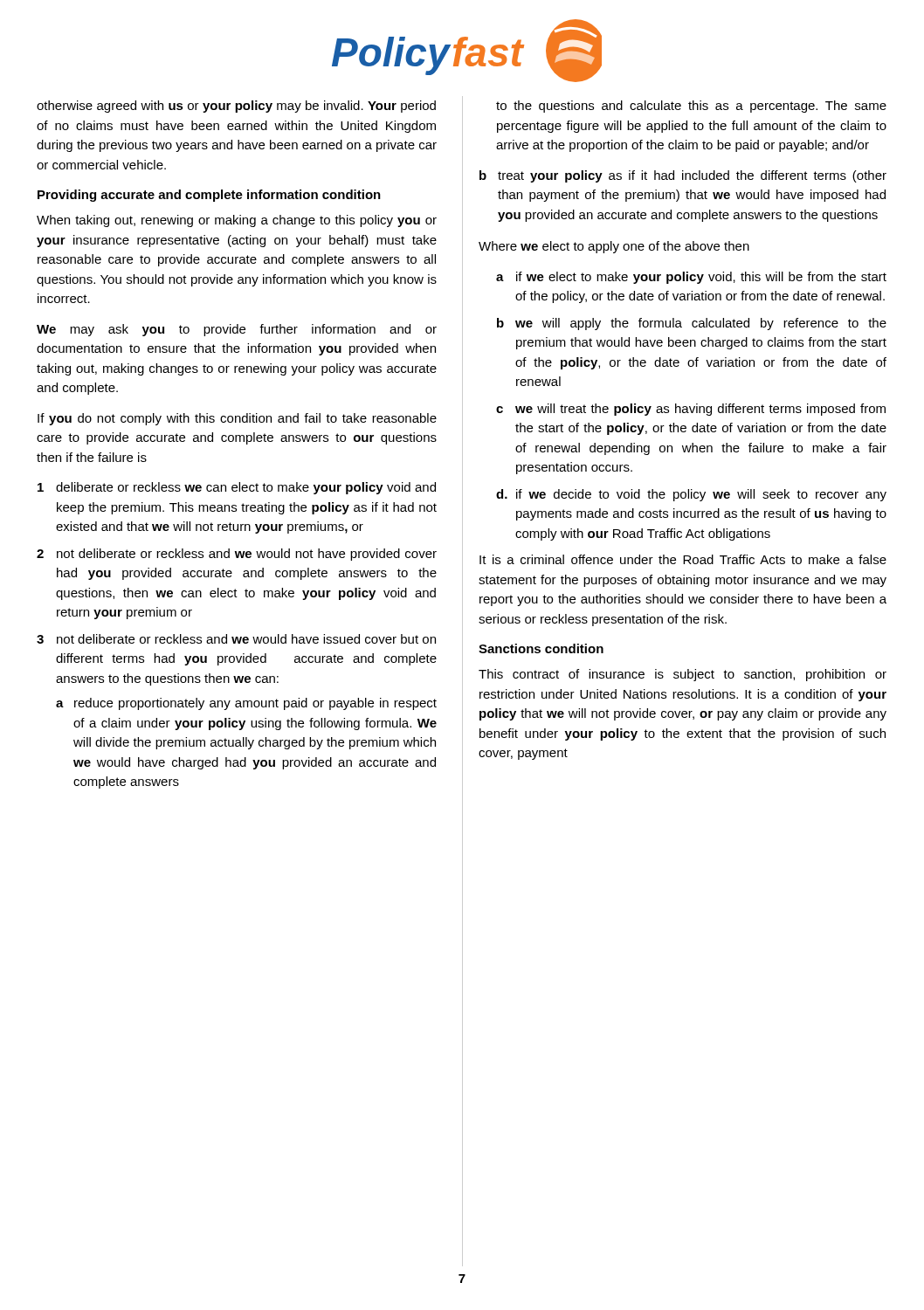Find the list item with the text "a if we elect to"
The width and height of the screenshot is (924, 1310).
[x=691, y=286]
